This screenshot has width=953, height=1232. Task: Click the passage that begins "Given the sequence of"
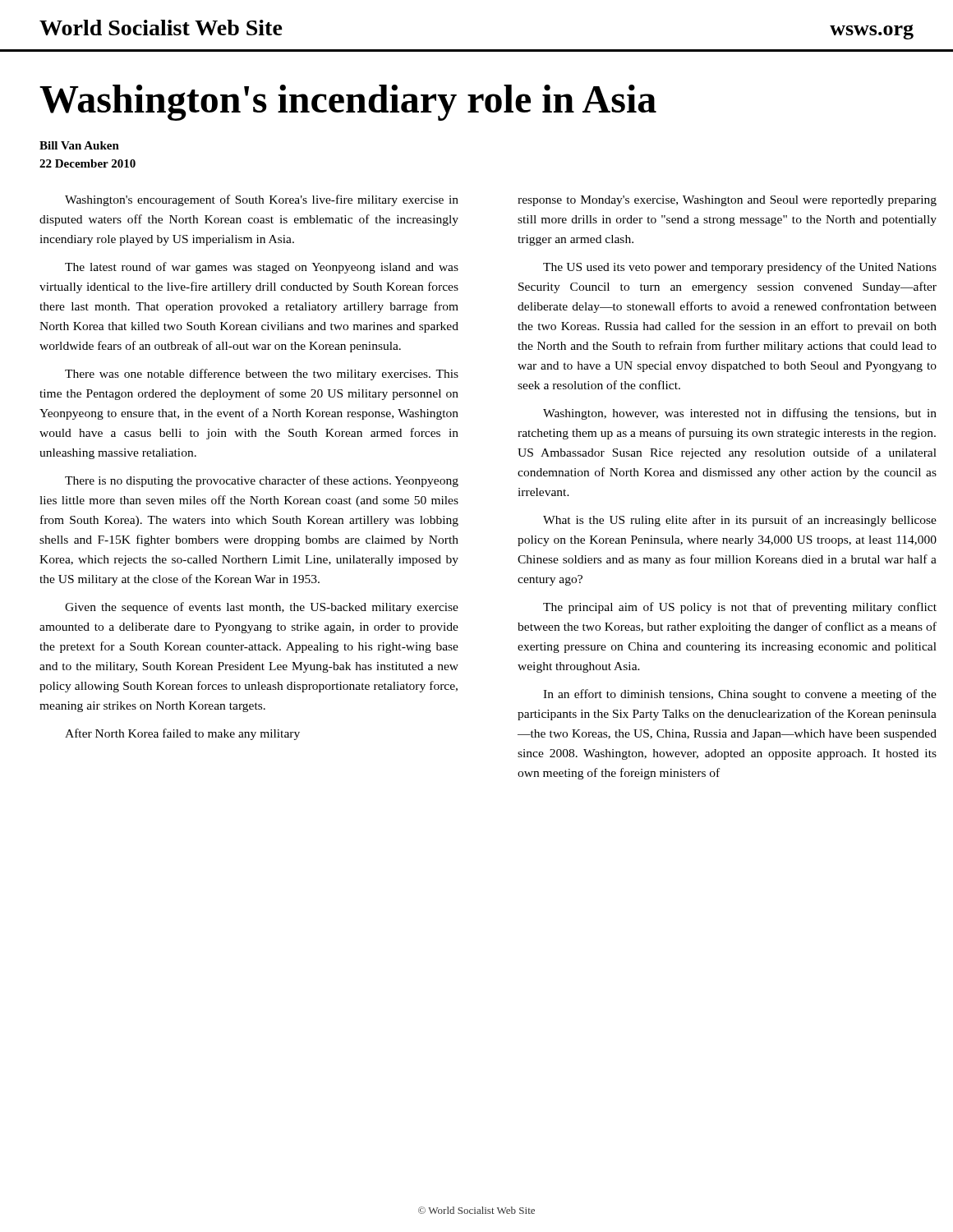249,656
